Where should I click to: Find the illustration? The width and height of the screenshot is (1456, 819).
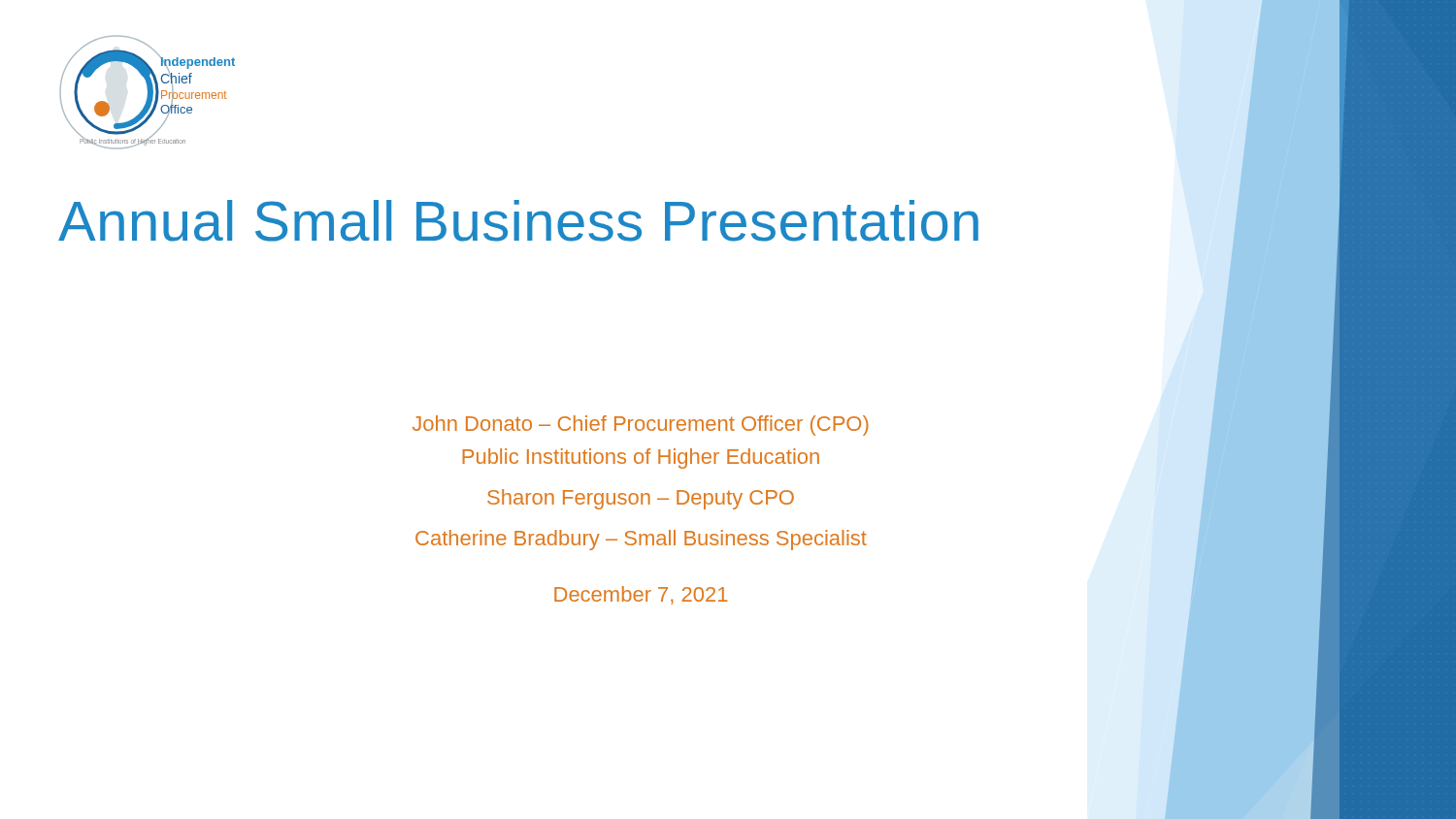(1272, 410)
